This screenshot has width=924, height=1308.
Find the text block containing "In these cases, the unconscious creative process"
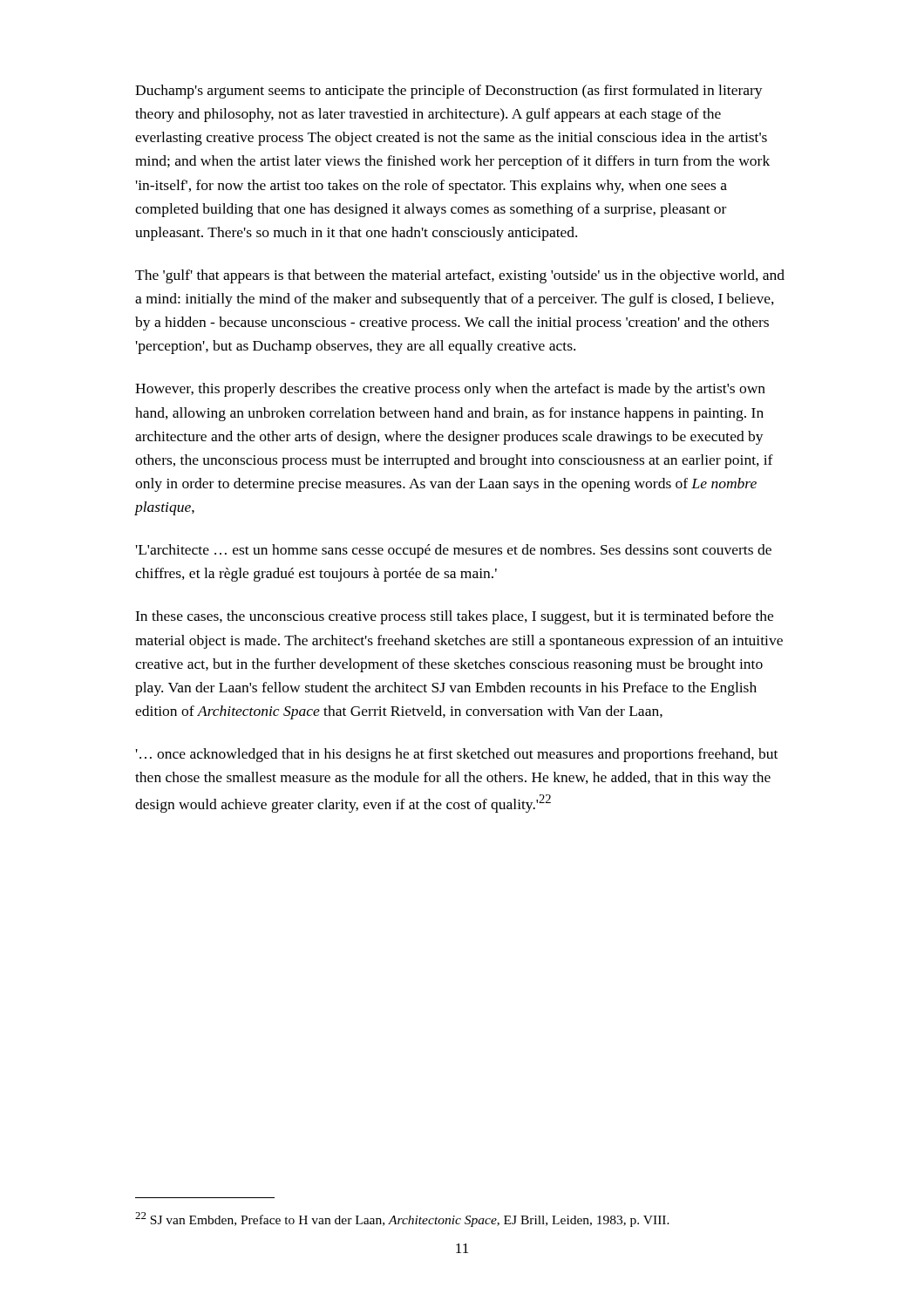point(459,663)
